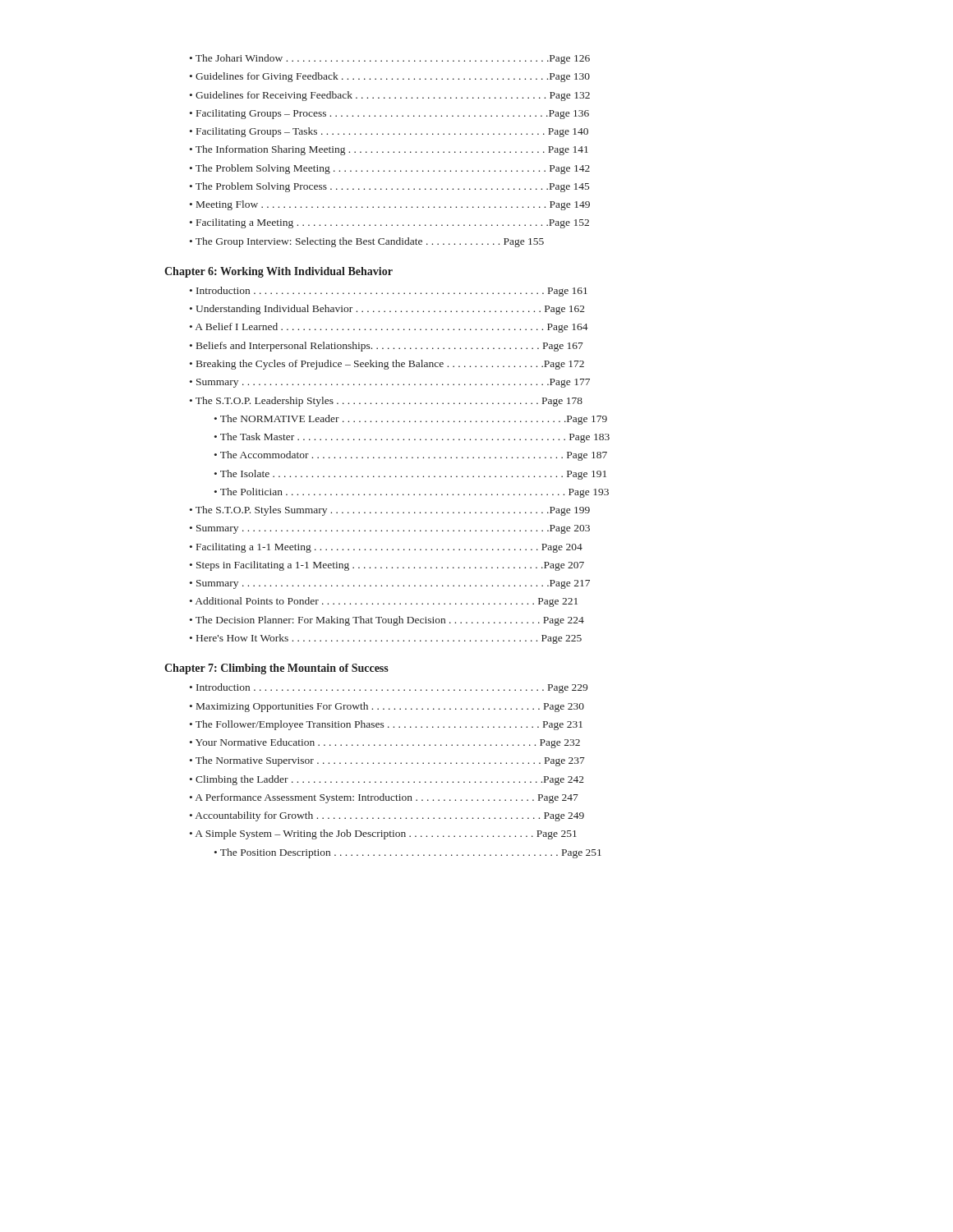Find the passage starting "• Meeting Flow . . ."

pyautogui.click(x=390, y=204)
